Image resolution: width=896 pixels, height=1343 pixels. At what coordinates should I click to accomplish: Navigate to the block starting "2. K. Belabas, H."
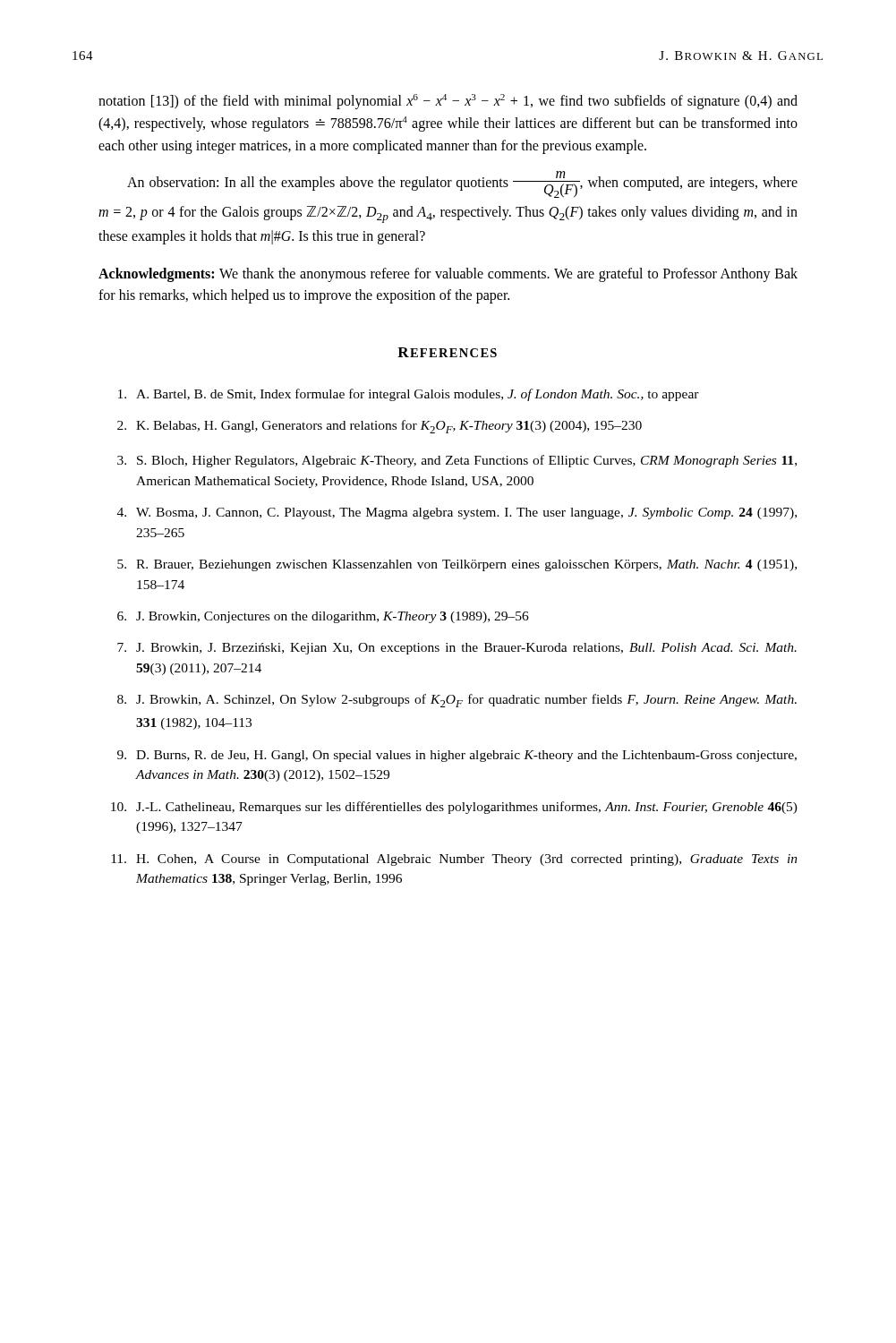tap(448, 427)
